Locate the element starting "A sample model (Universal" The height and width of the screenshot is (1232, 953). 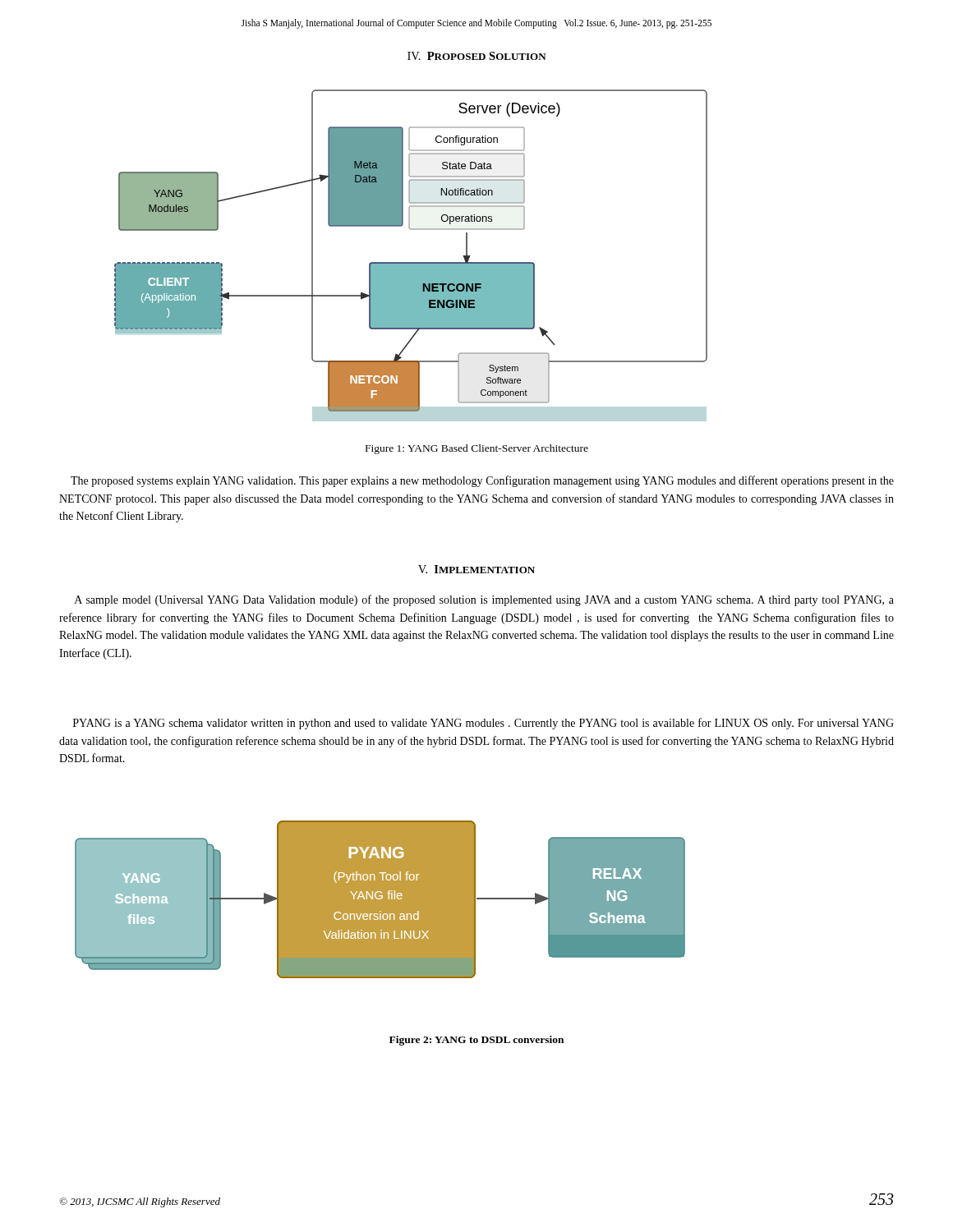[x=476, y=627]
